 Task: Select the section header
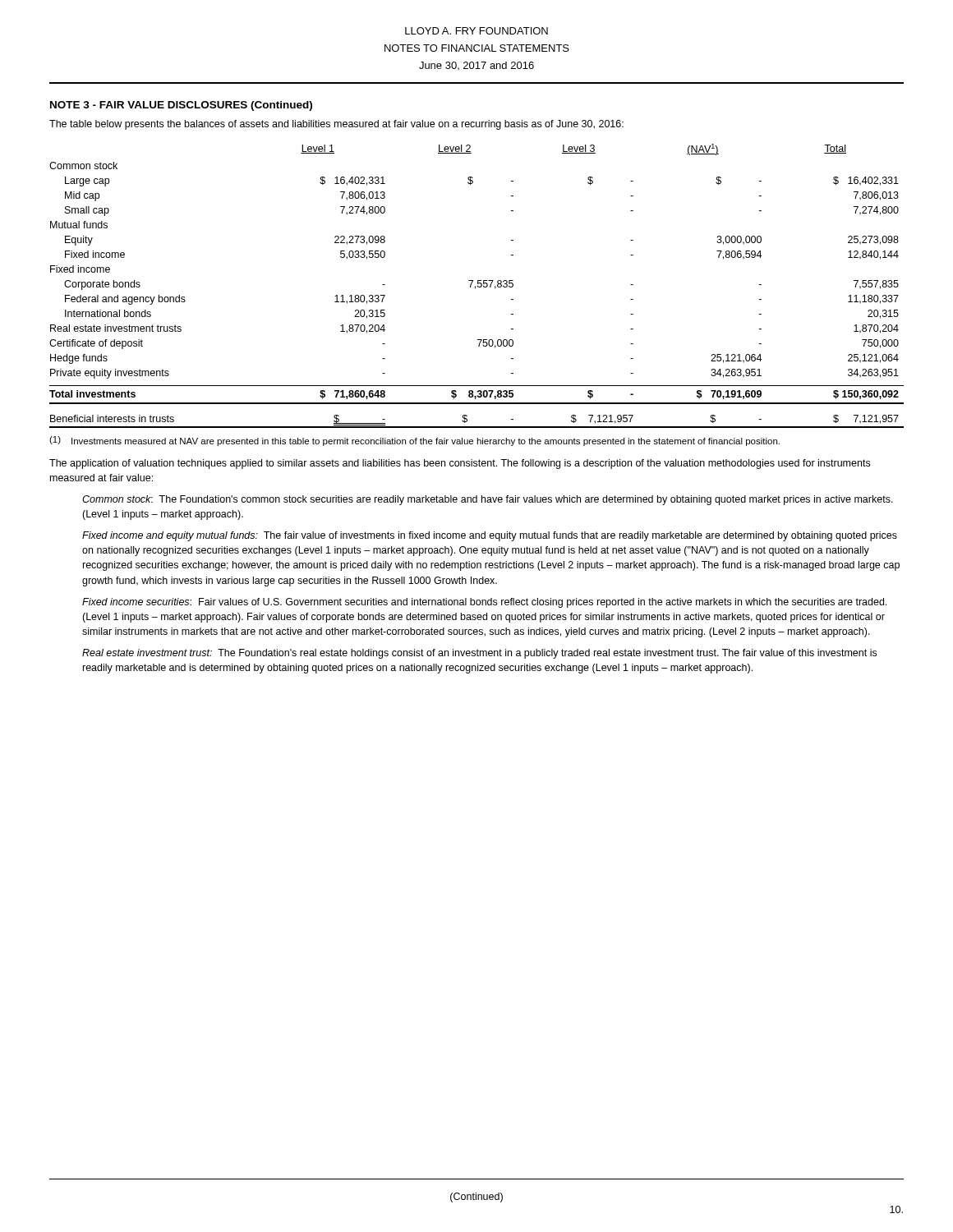coord(181,105)
